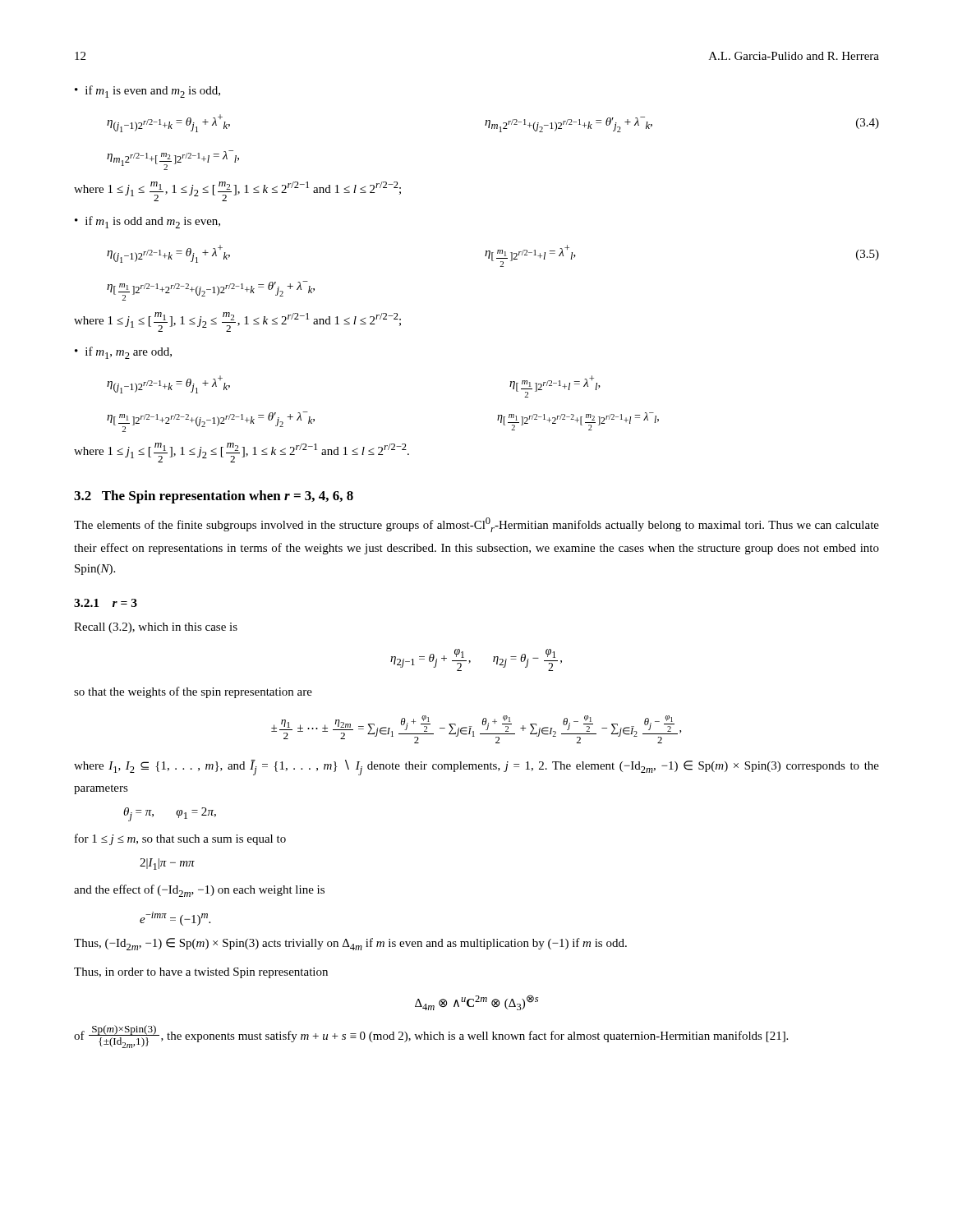Screen dimensions: 1232x953
Task: Find the text block containing "for 1 ≤"
Action: coord(180,839)
